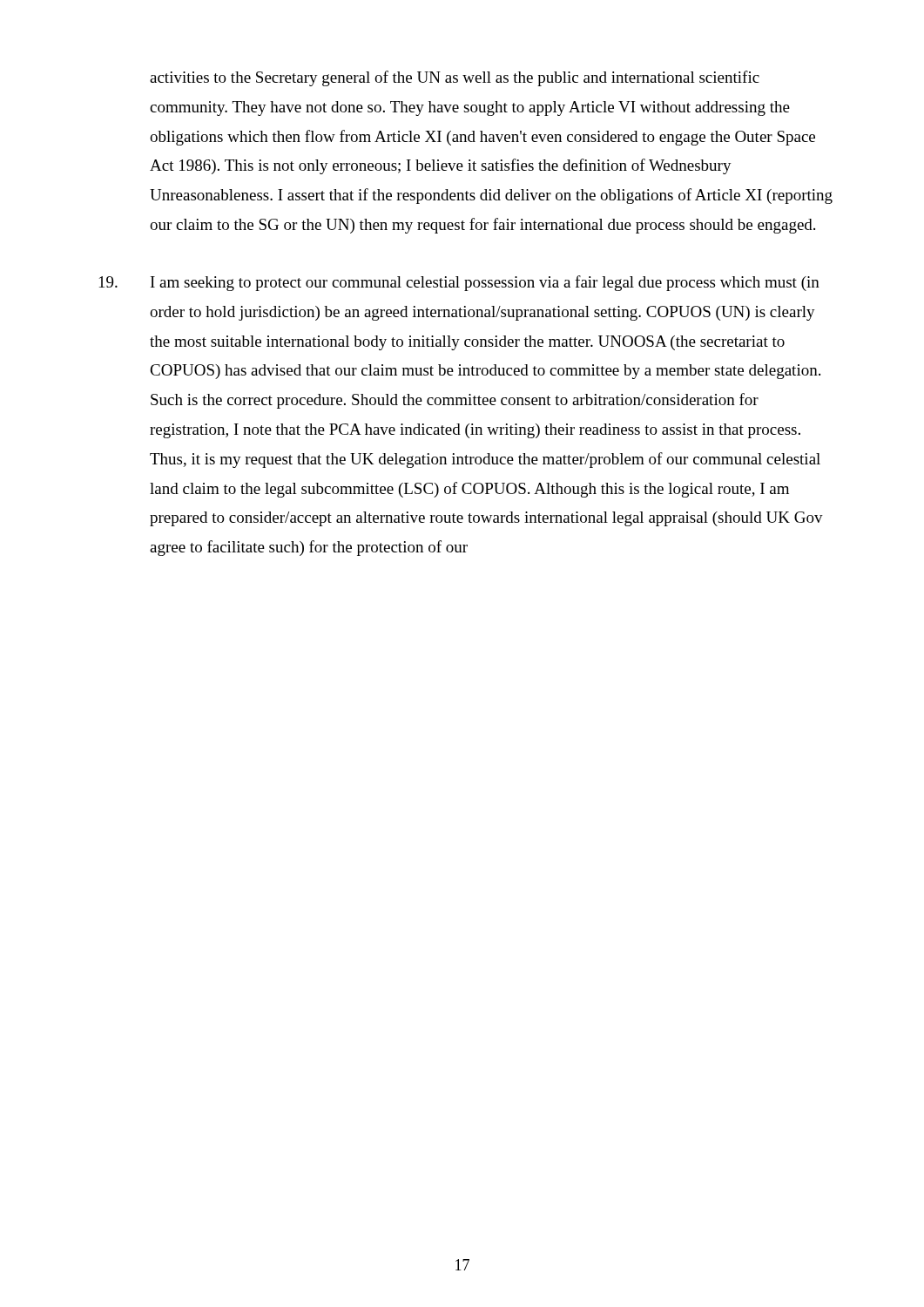Find the element starting "19. I am"

point(467,415)
